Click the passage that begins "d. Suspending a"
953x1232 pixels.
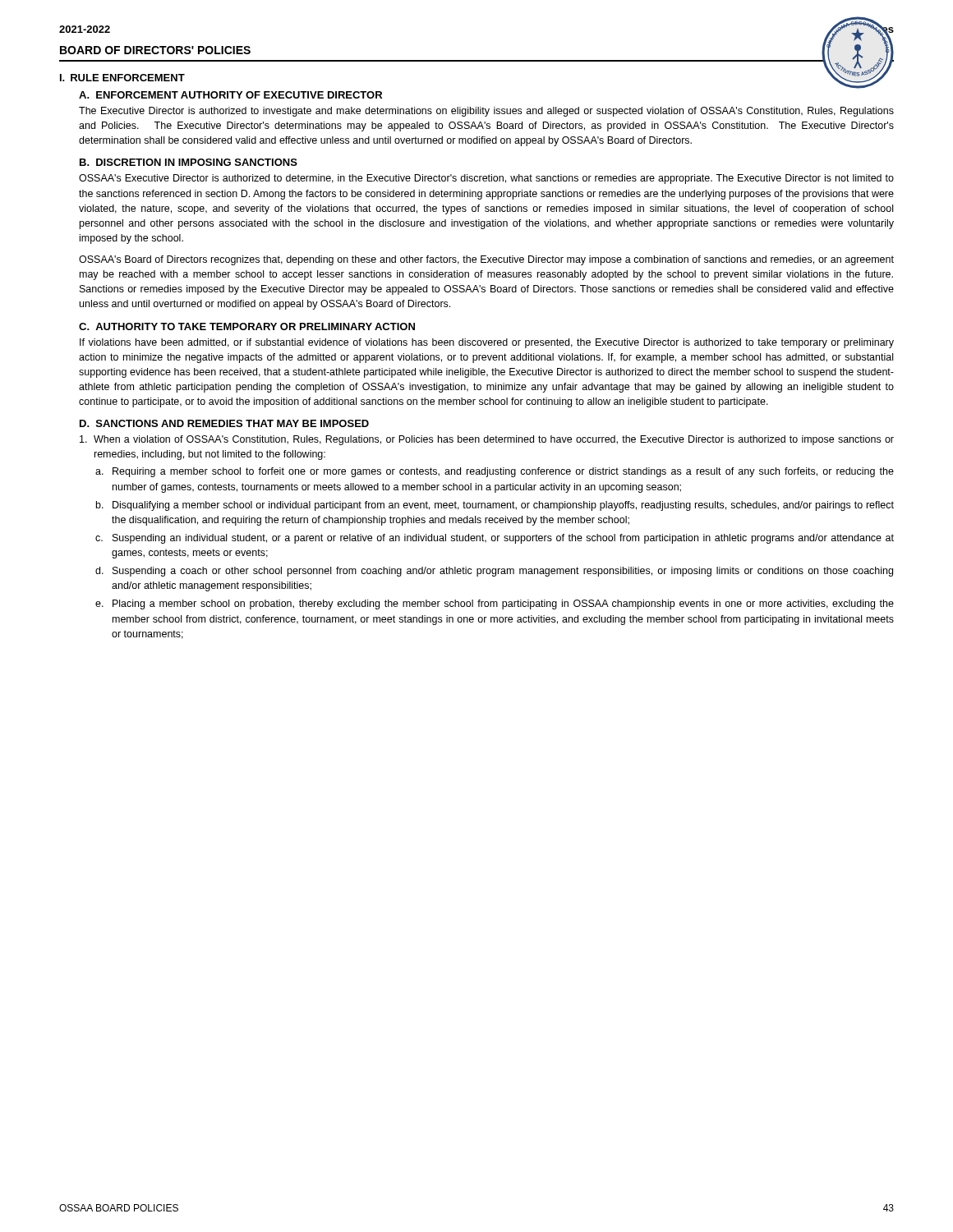495,578
